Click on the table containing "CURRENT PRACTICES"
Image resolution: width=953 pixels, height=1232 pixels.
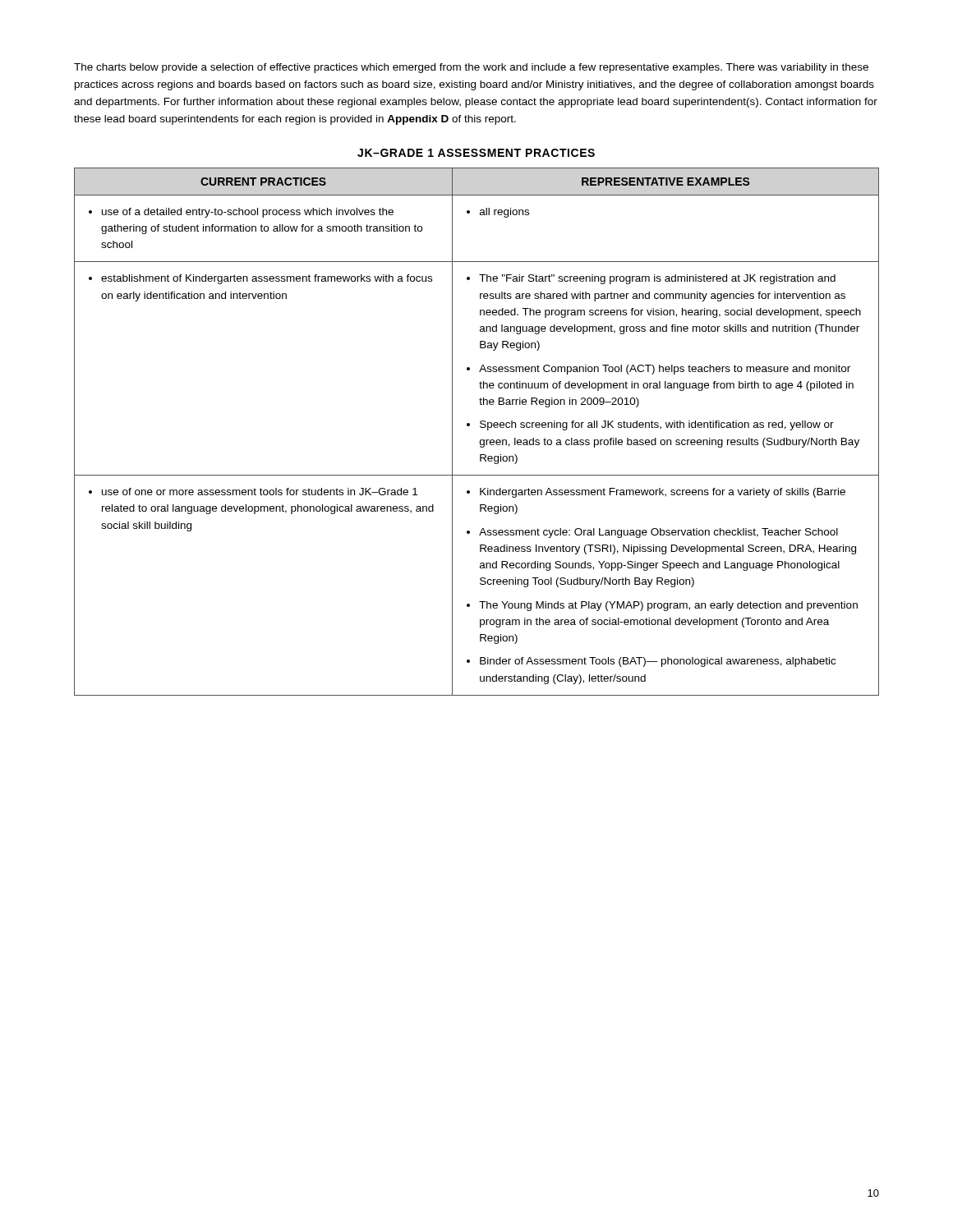pos(476,431)
